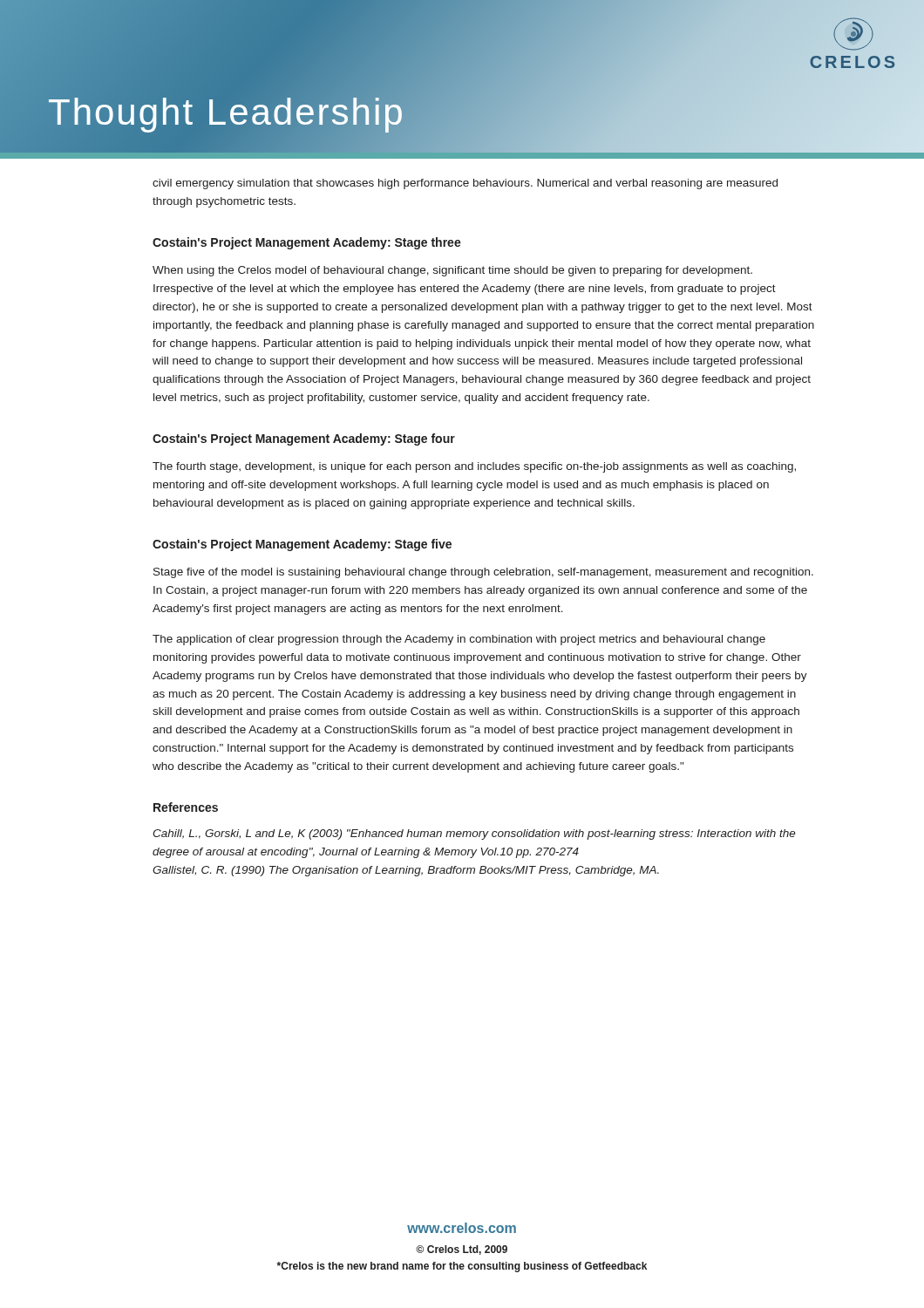
Task: Find the section header containing "Costain's Project Management Academy: Stage five"
Action: point(302,544)
